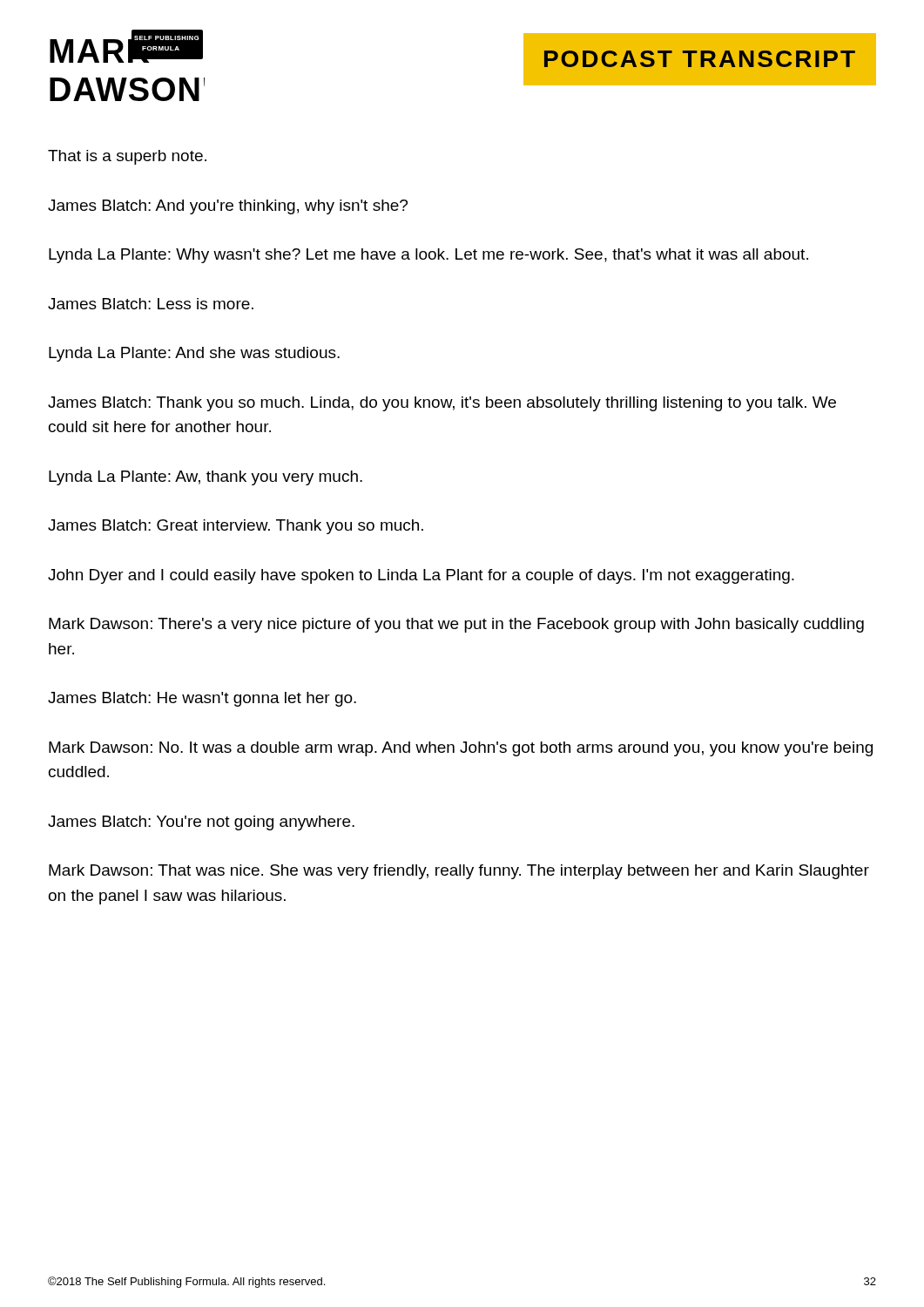The width and height of the screenshot is (924, 1307).
Task: Locate the text starting "Mark Dawson: No. It was a double arm"
Action: coord(461,759)
